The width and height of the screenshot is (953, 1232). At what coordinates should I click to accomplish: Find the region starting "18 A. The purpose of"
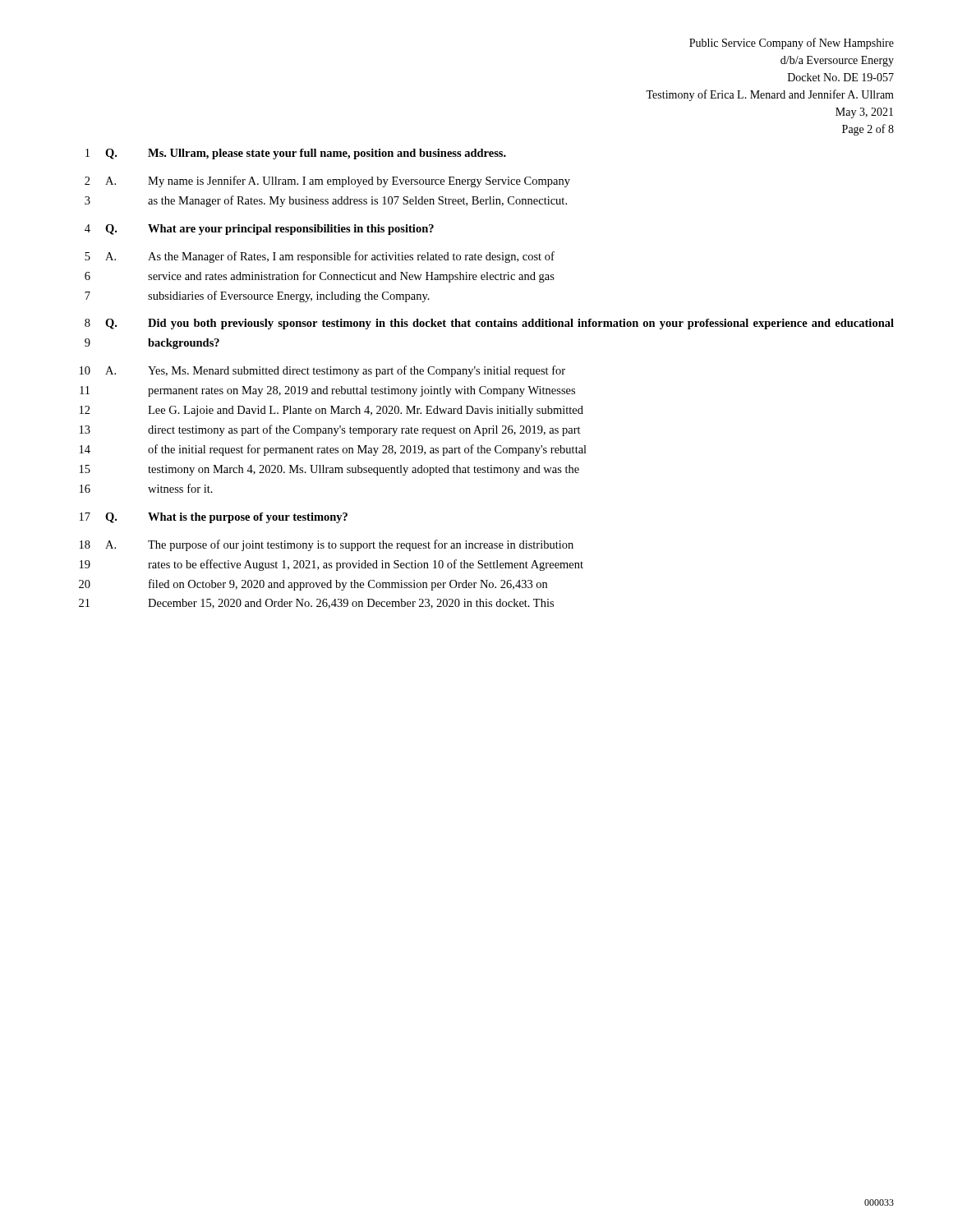tap(476, 545)
